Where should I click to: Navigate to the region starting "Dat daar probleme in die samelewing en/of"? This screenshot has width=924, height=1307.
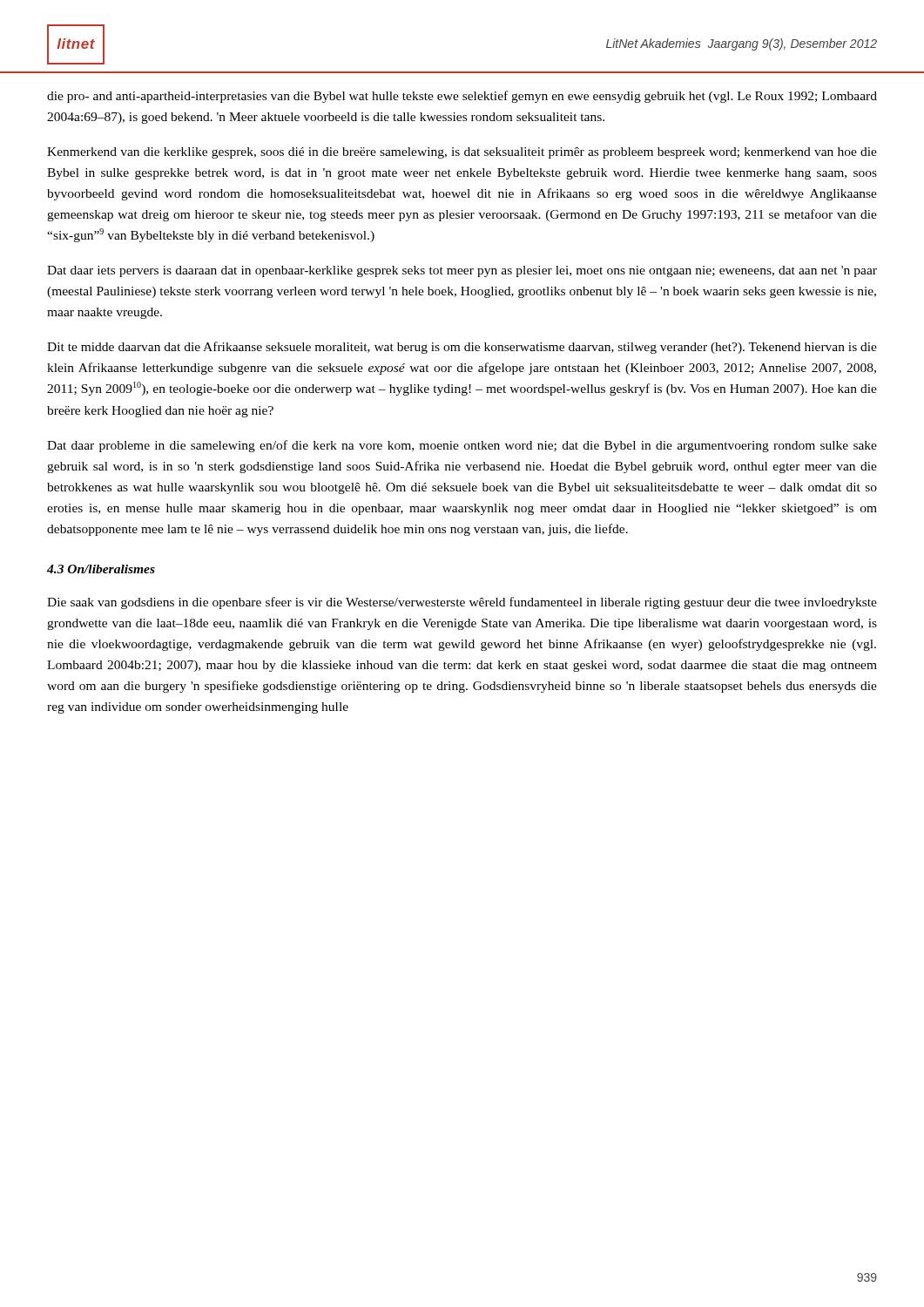(x=462, y=486)
